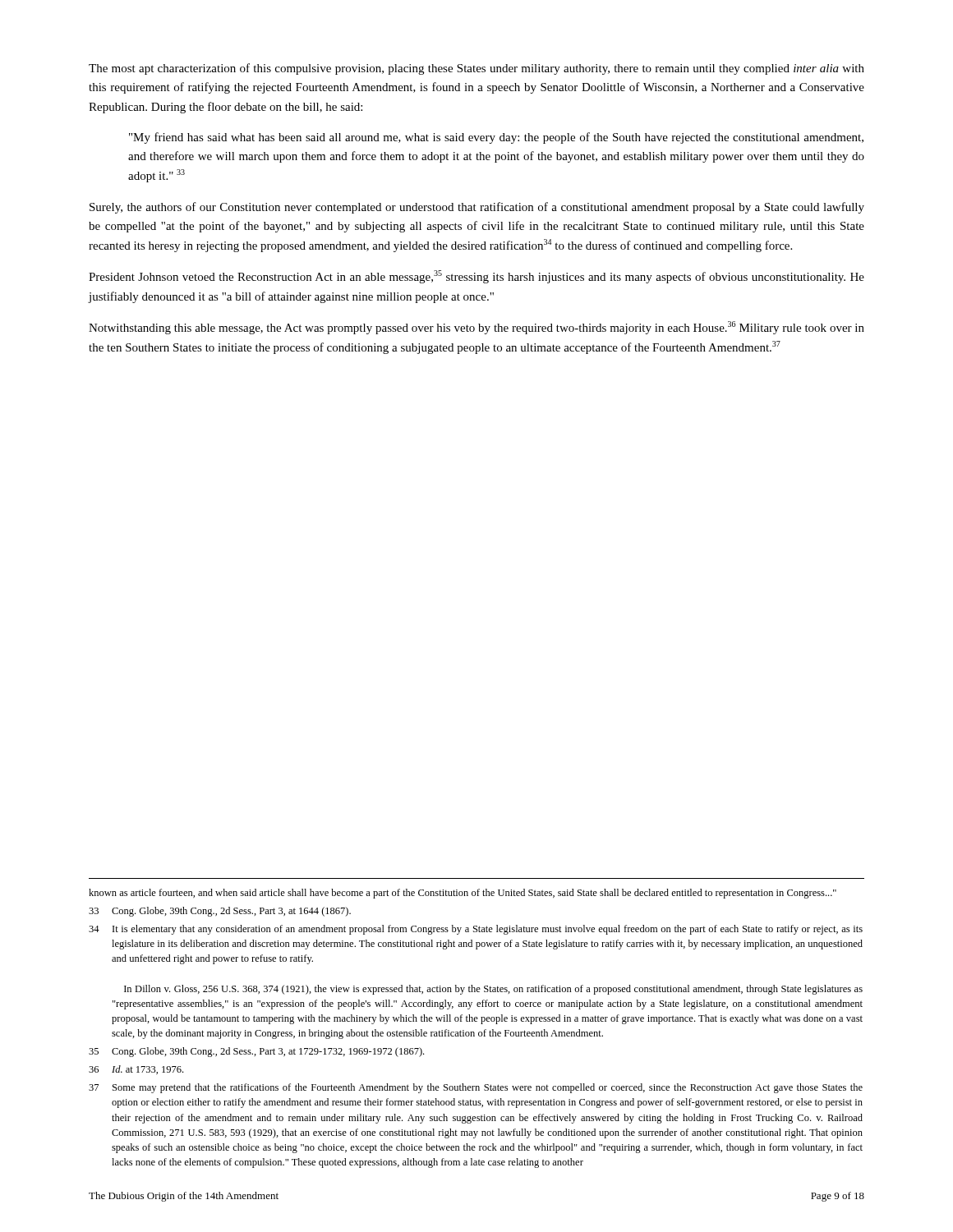This screenshot has width=953, height=1232.
Task: Point to the block beginning "President Johnson vetoed"
Action: click(476, 286)
